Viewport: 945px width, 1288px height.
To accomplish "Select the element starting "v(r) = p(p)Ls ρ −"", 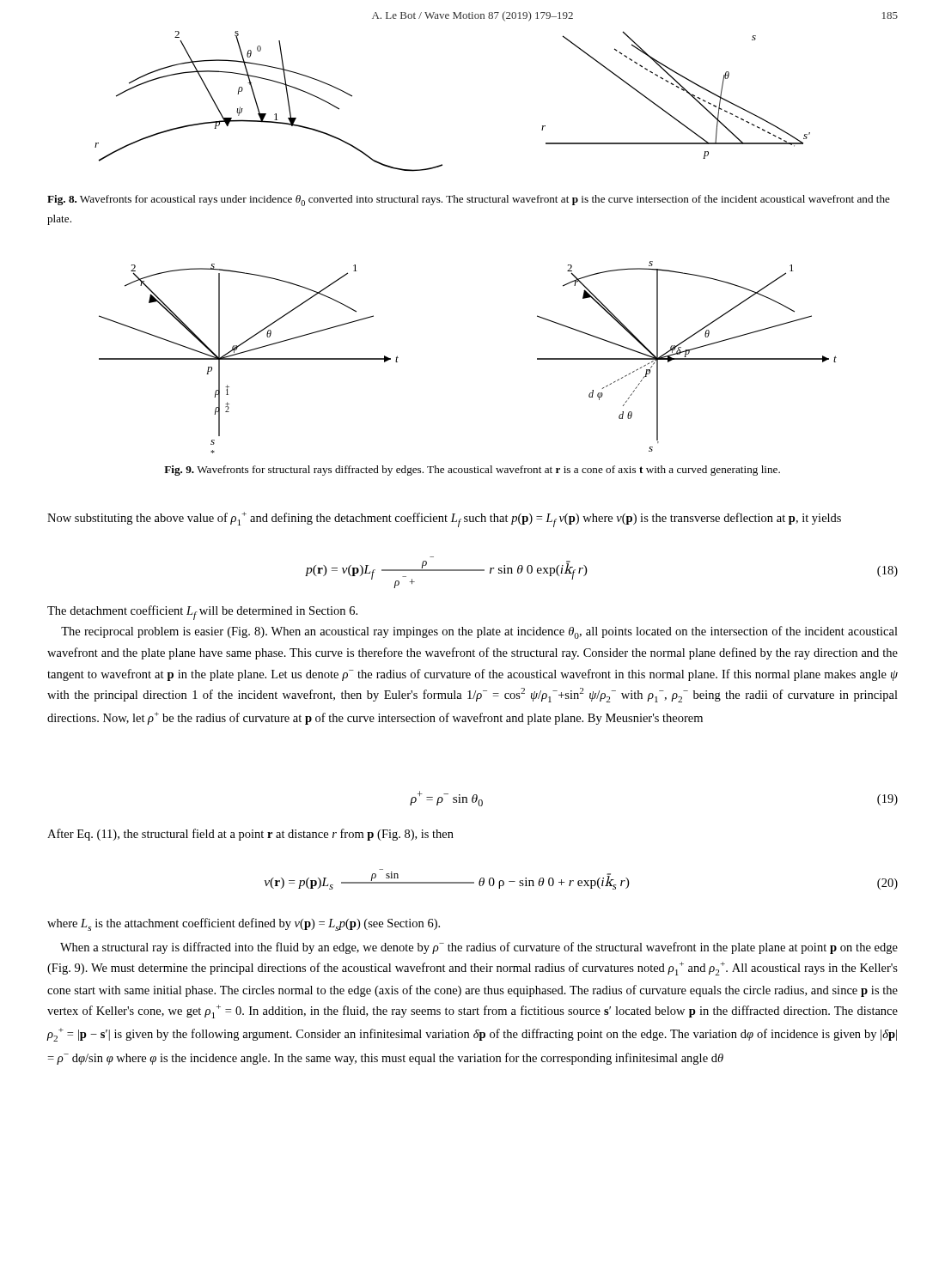I will [x=472, y=883].
